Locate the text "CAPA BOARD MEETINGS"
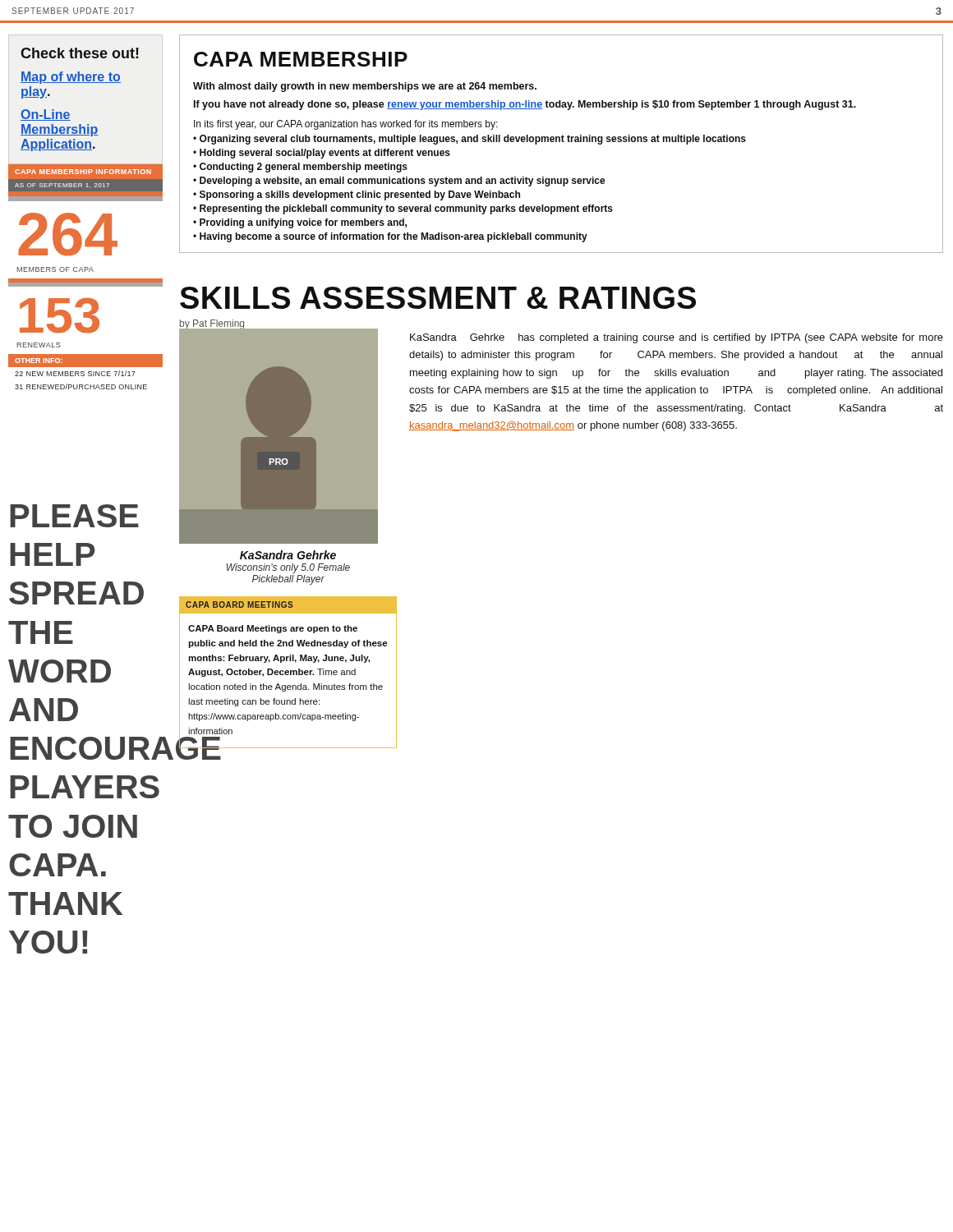 tap(240, 605)
